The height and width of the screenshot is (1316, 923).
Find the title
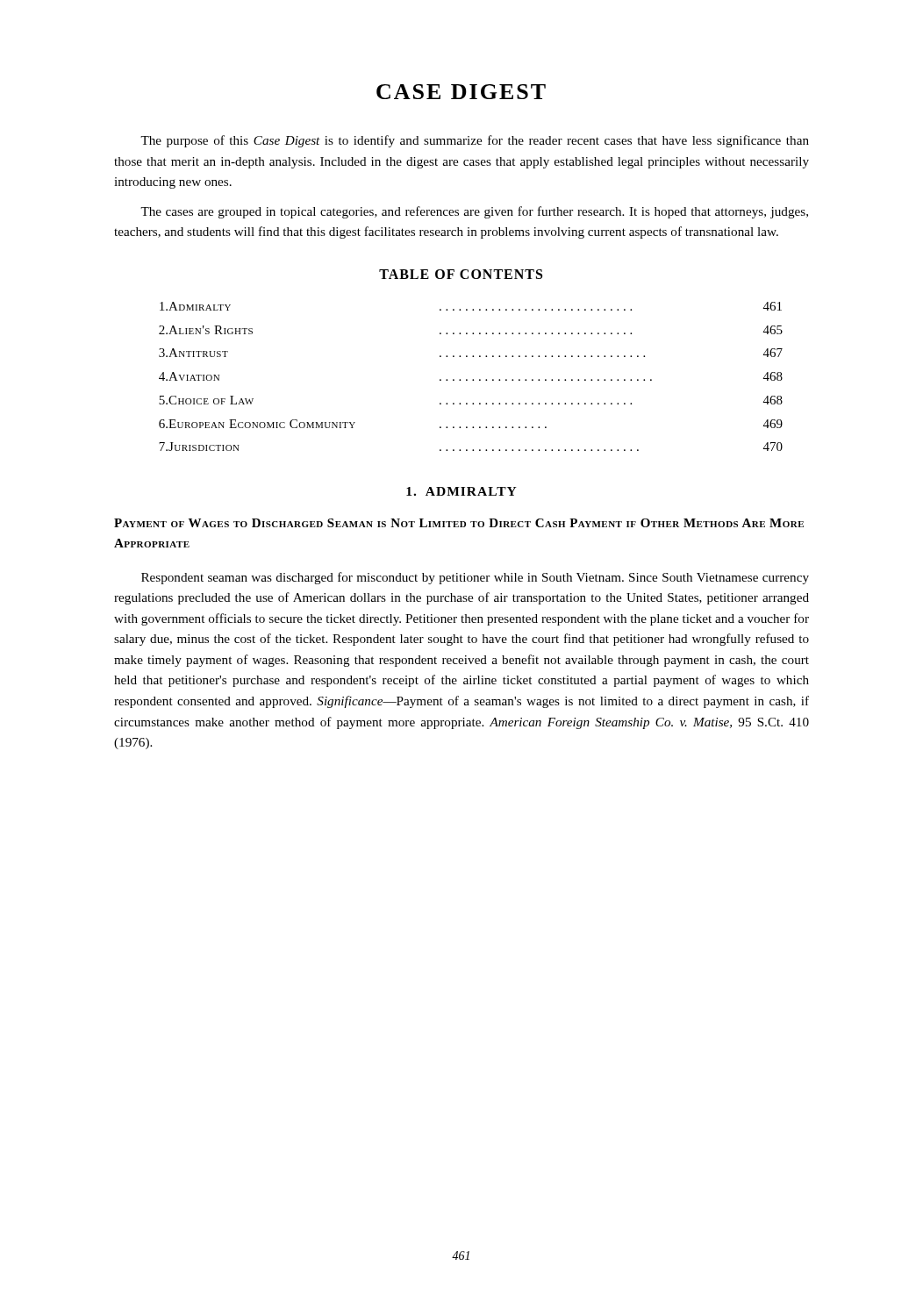(462, 92)
